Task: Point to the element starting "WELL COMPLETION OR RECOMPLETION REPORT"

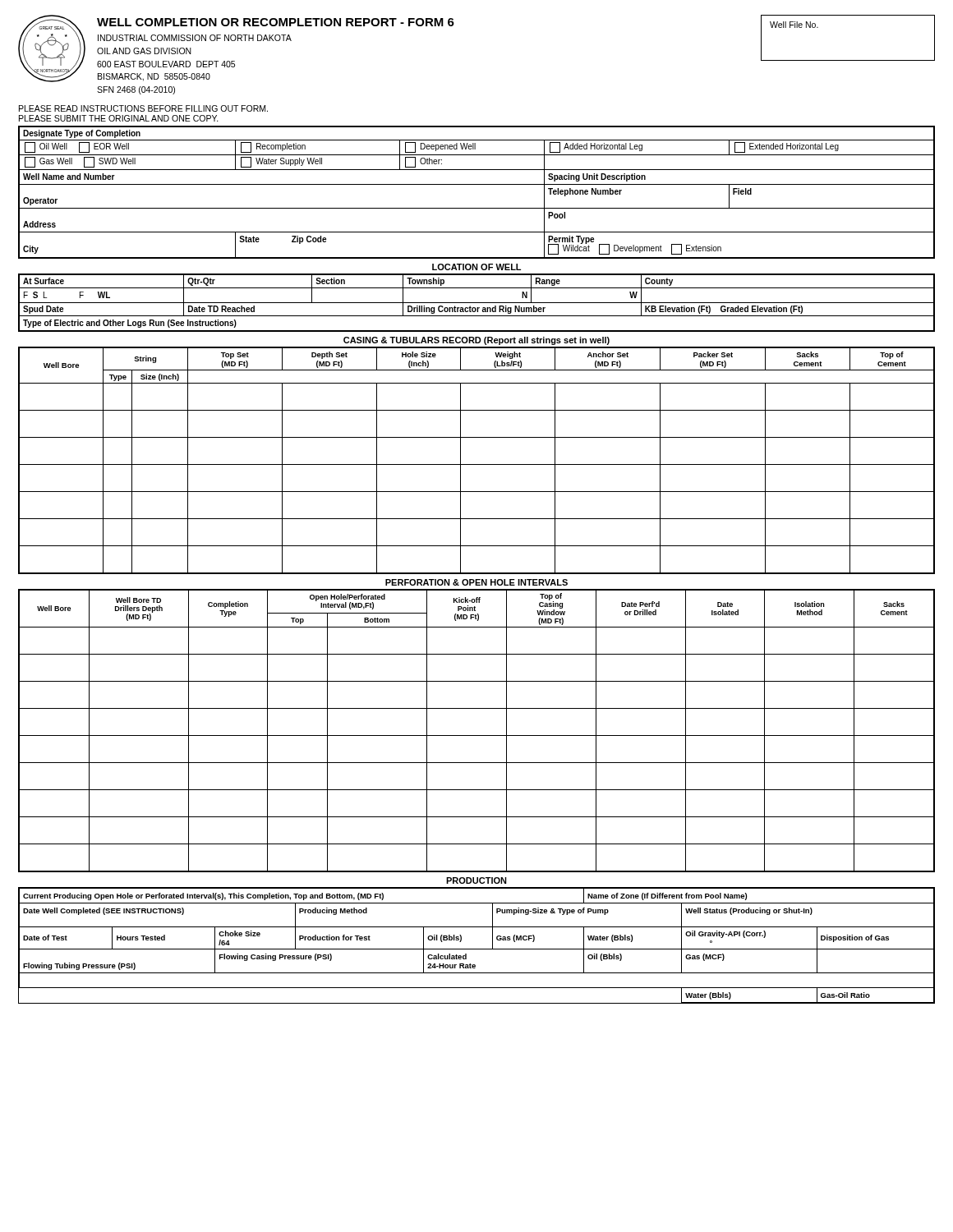Action: coord(276,22)
